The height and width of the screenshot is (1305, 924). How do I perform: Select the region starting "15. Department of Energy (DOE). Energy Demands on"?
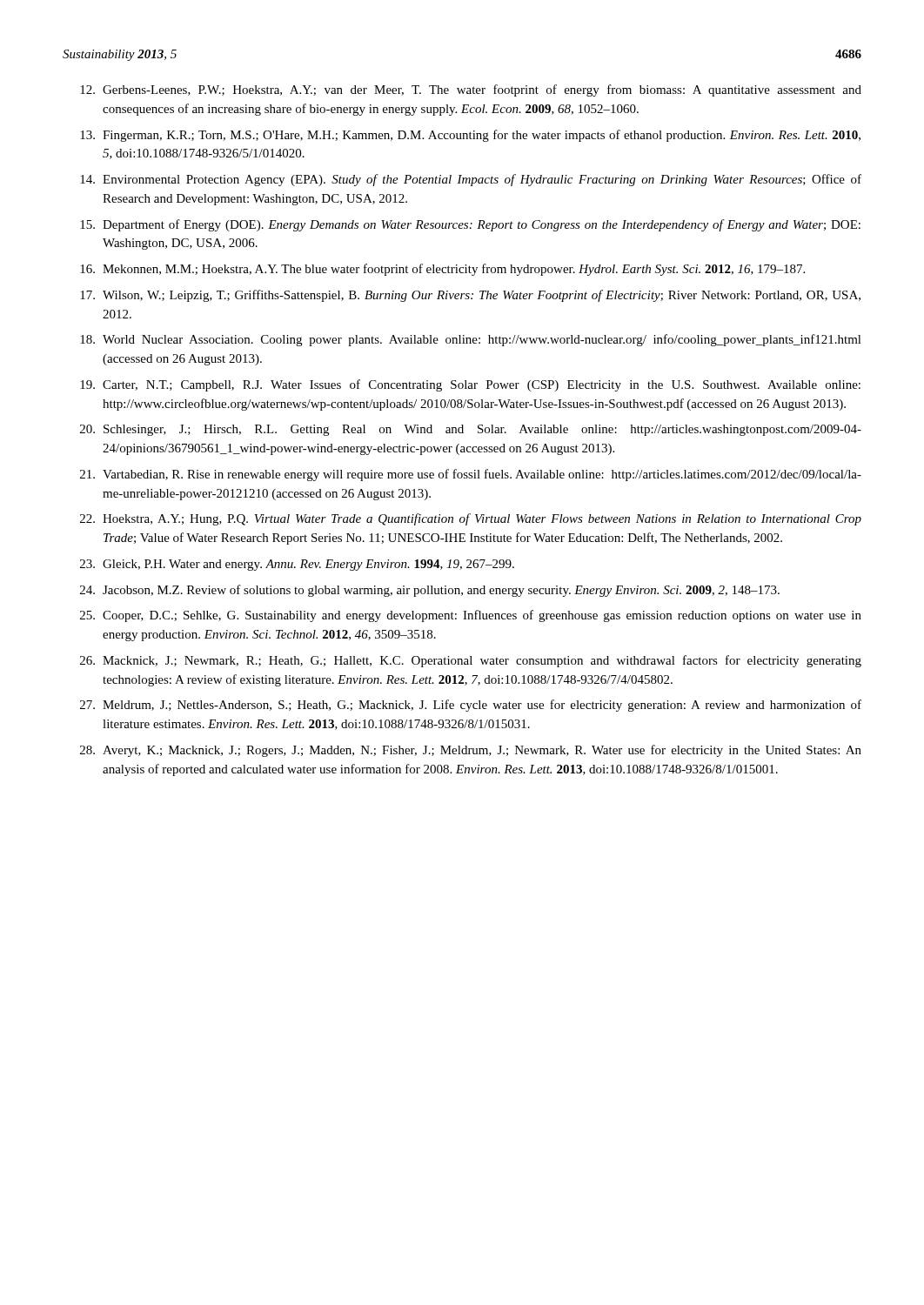pyautogui.click(x=462, y=234)
